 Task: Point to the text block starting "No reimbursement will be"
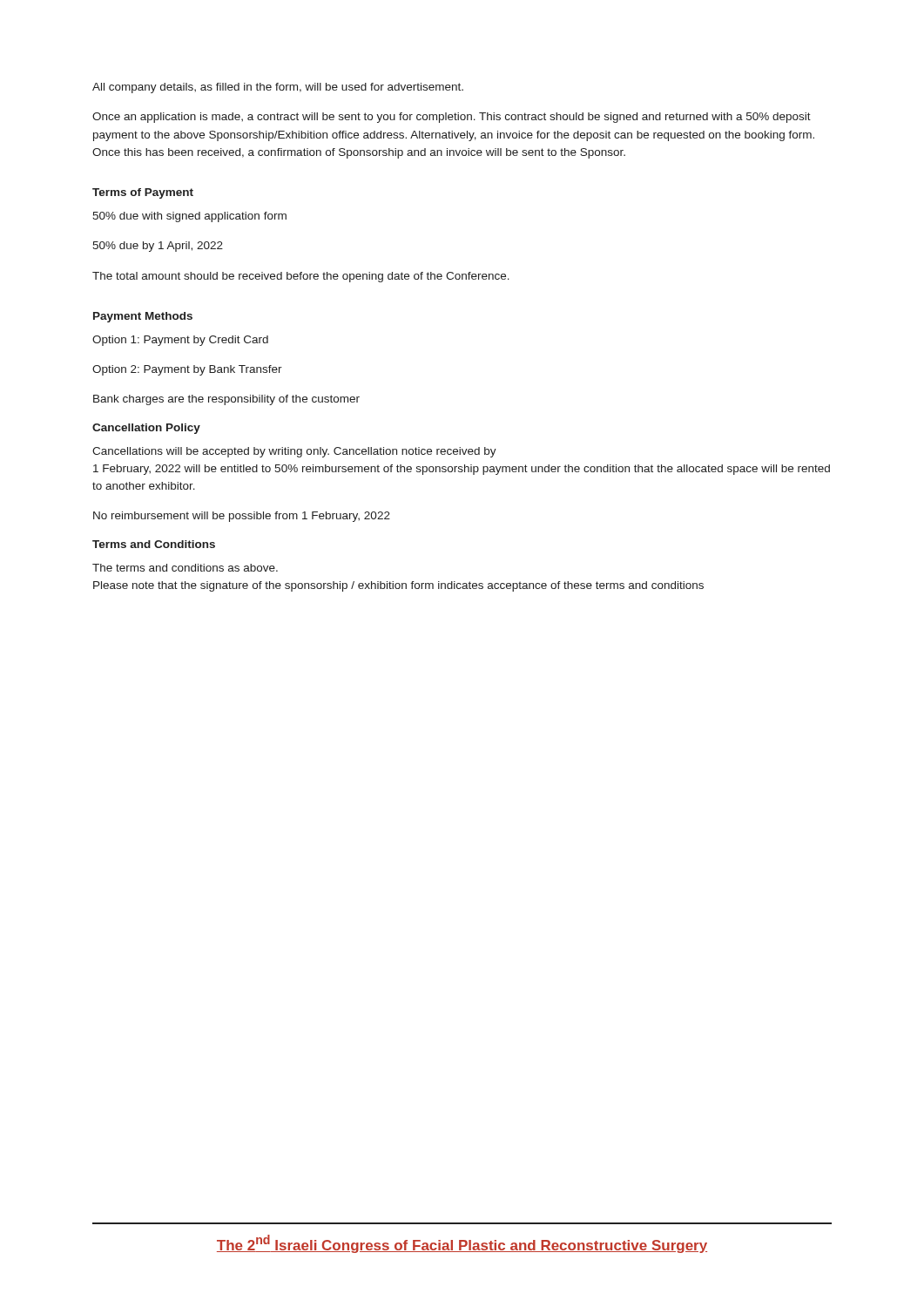pyautogui.click(x=241, y=516)
